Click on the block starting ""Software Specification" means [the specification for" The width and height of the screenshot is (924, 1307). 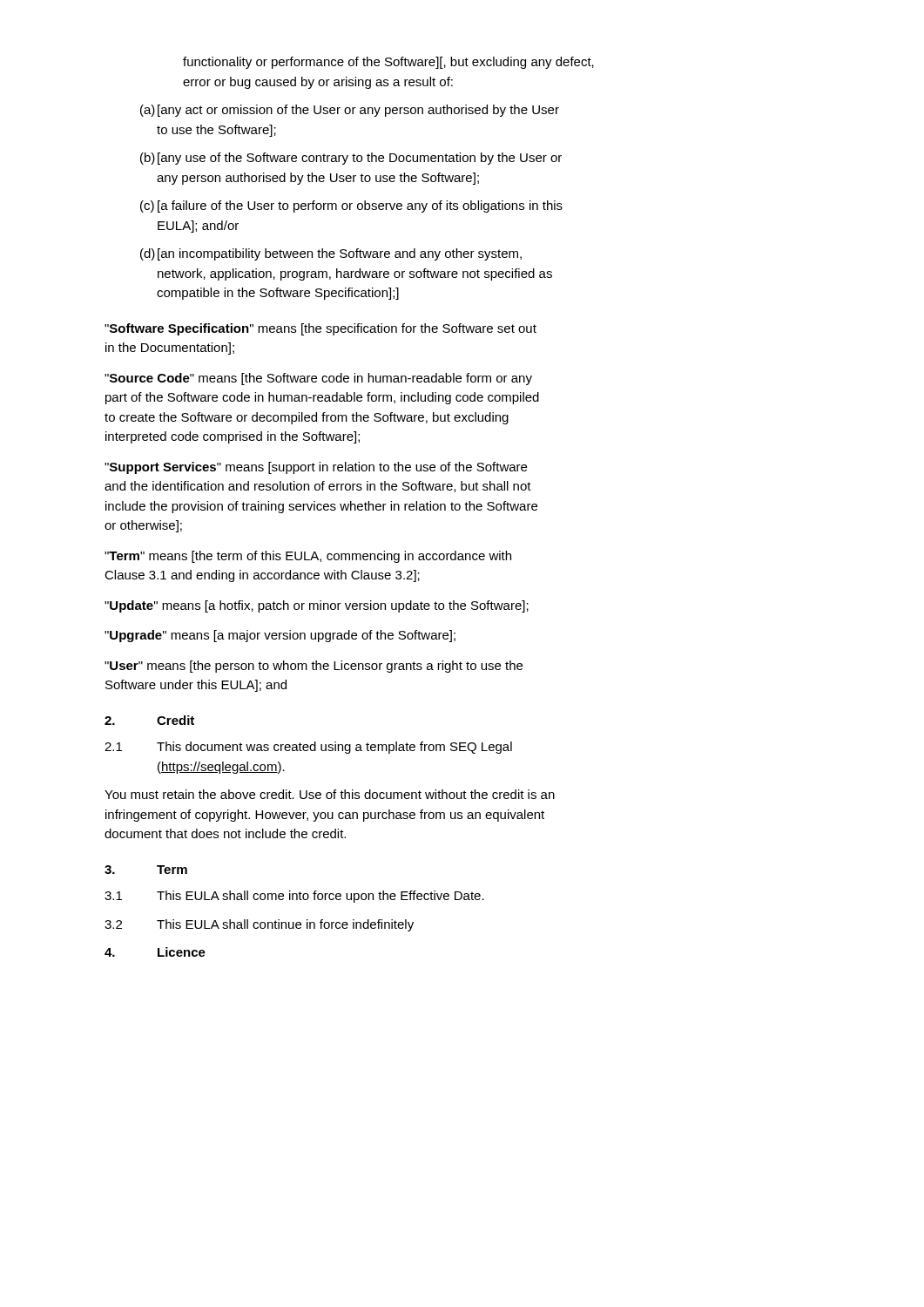coord(462,338)
